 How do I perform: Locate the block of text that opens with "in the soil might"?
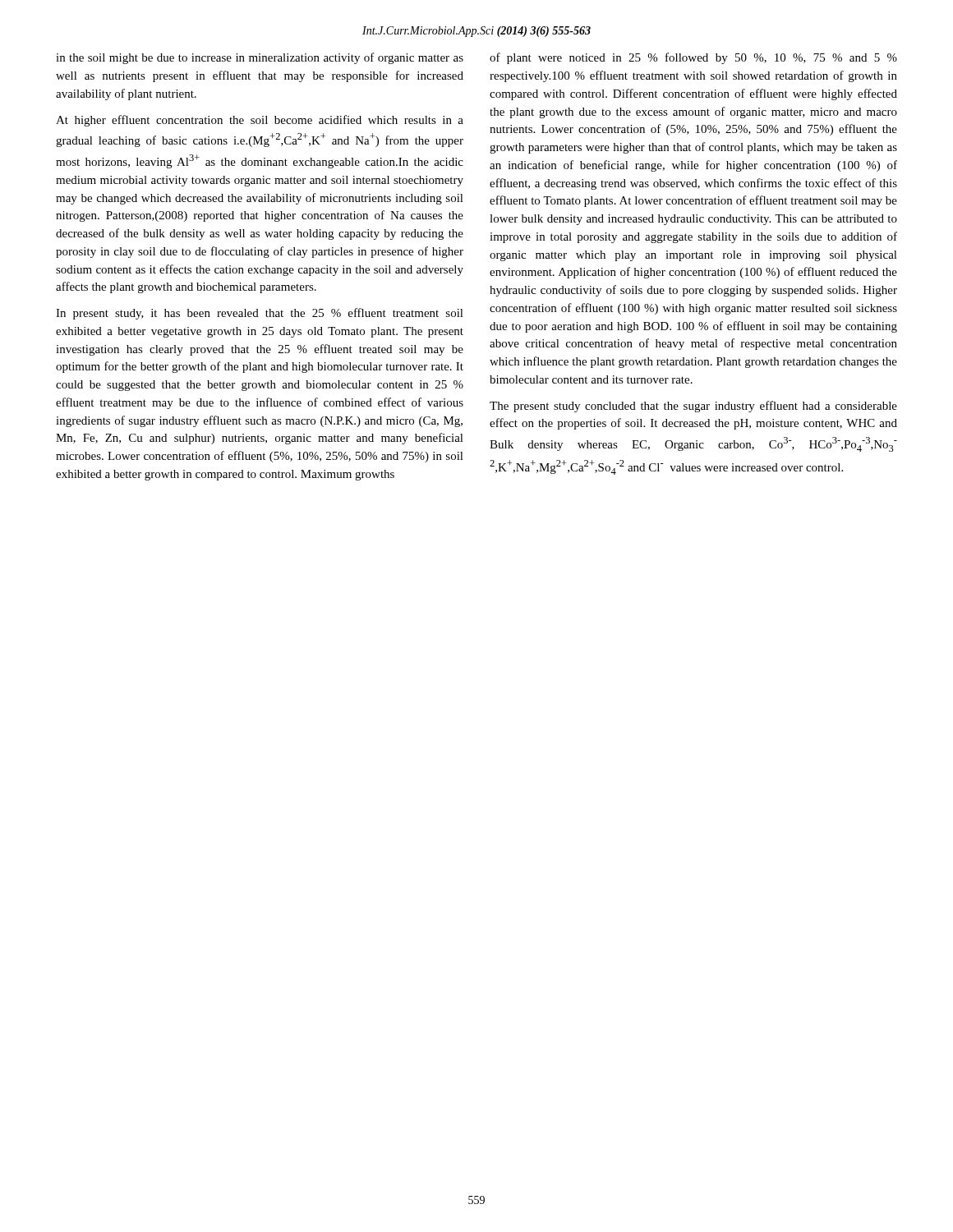click(x=260, y=76)
